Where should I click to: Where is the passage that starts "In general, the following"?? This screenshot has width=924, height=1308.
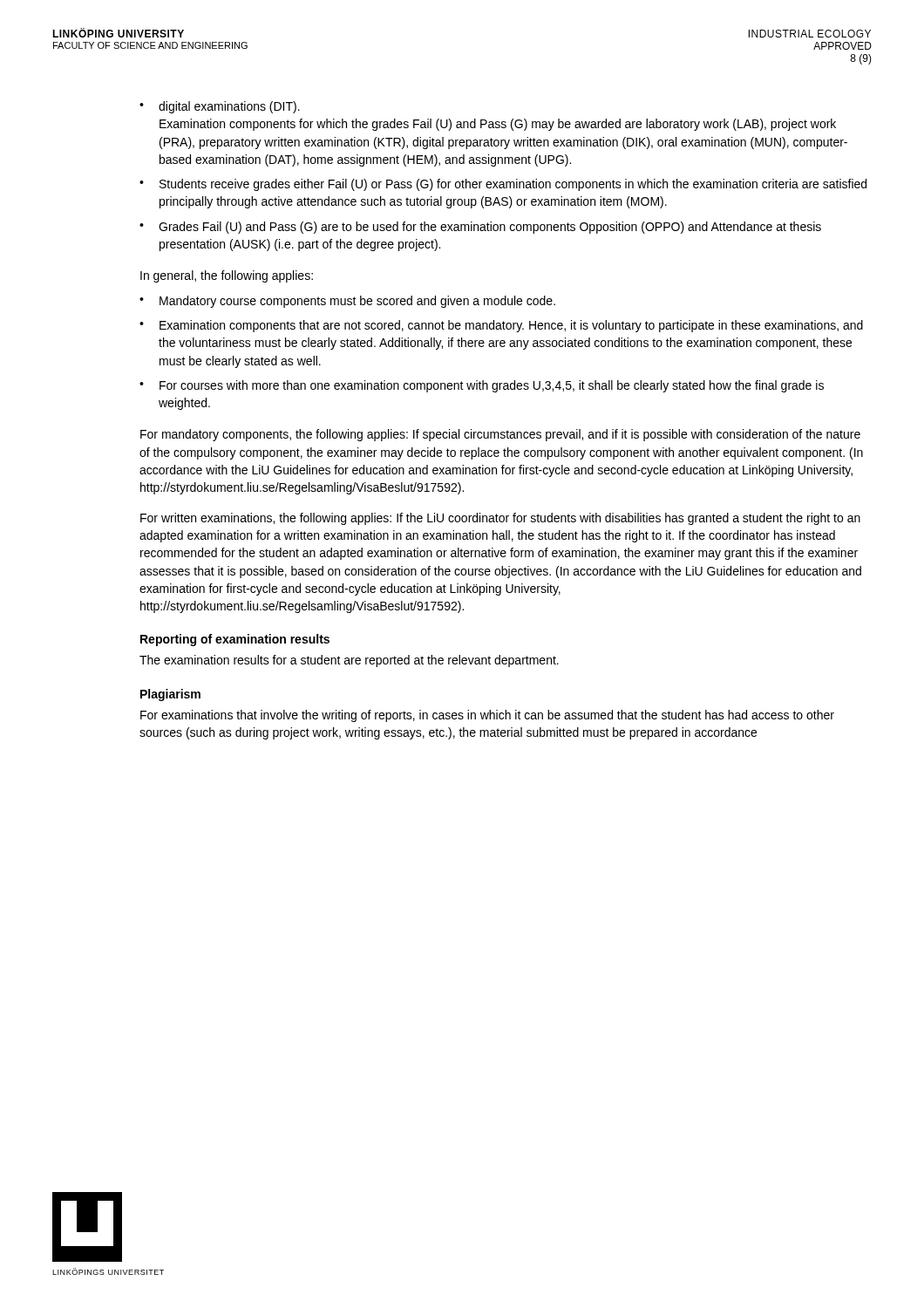pyautogui.click(x=227, y=276)
